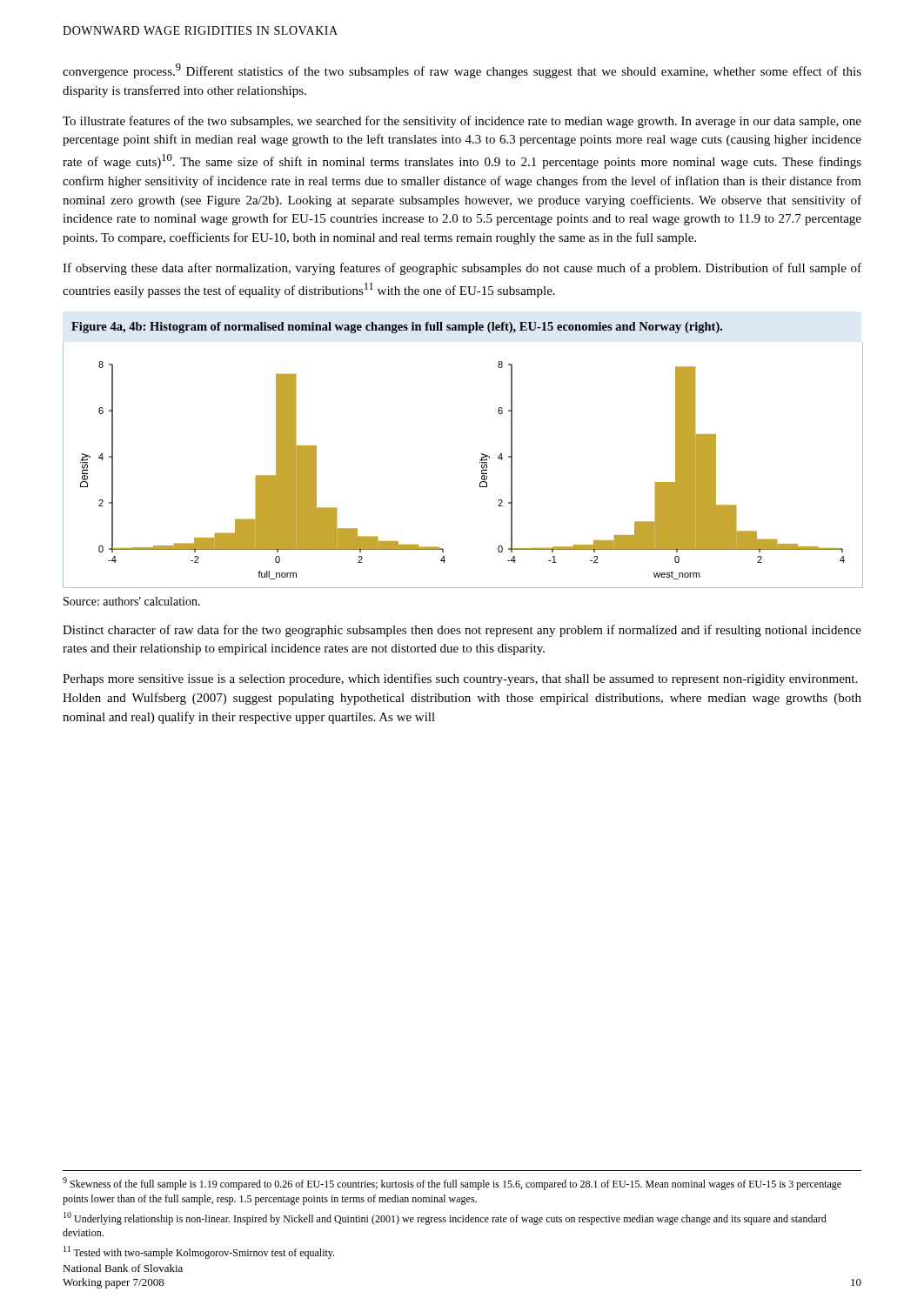Click on the text block starting "Perhaps more sensitive issue is a selection"

pyautogui.click(x=462, y=698)
